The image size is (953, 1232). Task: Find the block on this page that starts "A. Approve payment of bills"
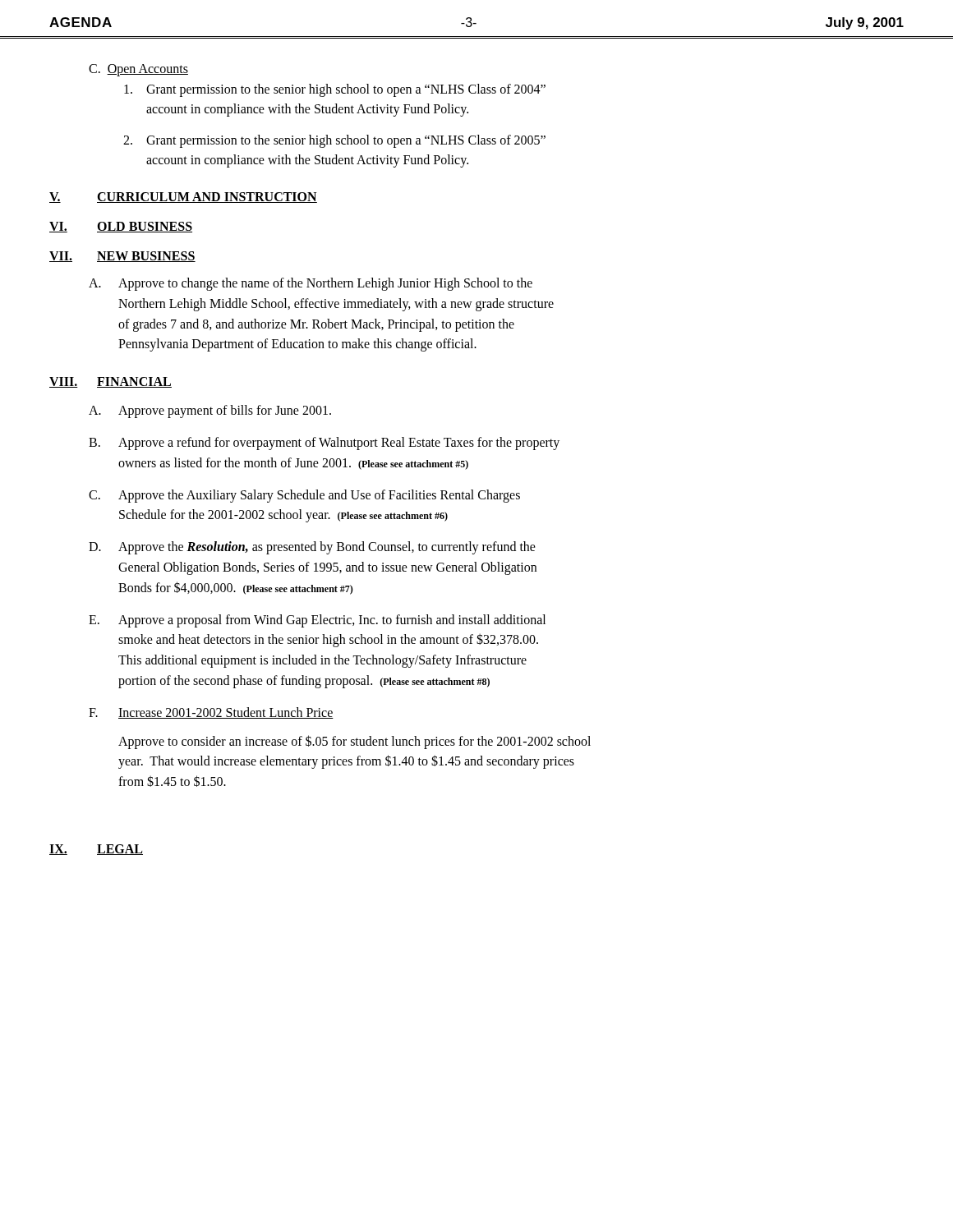[x=210, y=411]
